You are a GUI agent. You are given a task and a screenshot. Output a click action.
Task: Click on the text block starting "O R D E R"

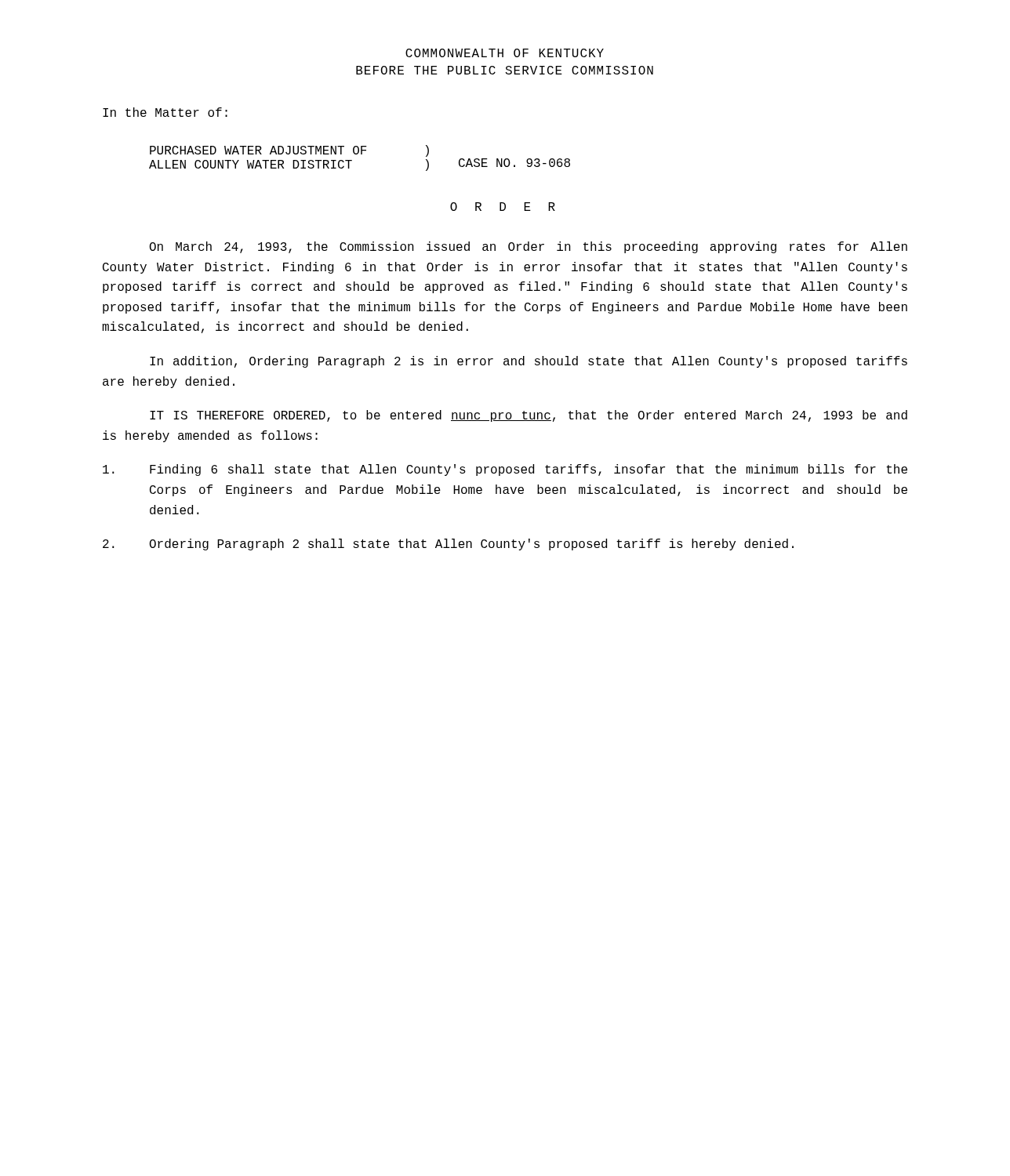tap(505, 208)
